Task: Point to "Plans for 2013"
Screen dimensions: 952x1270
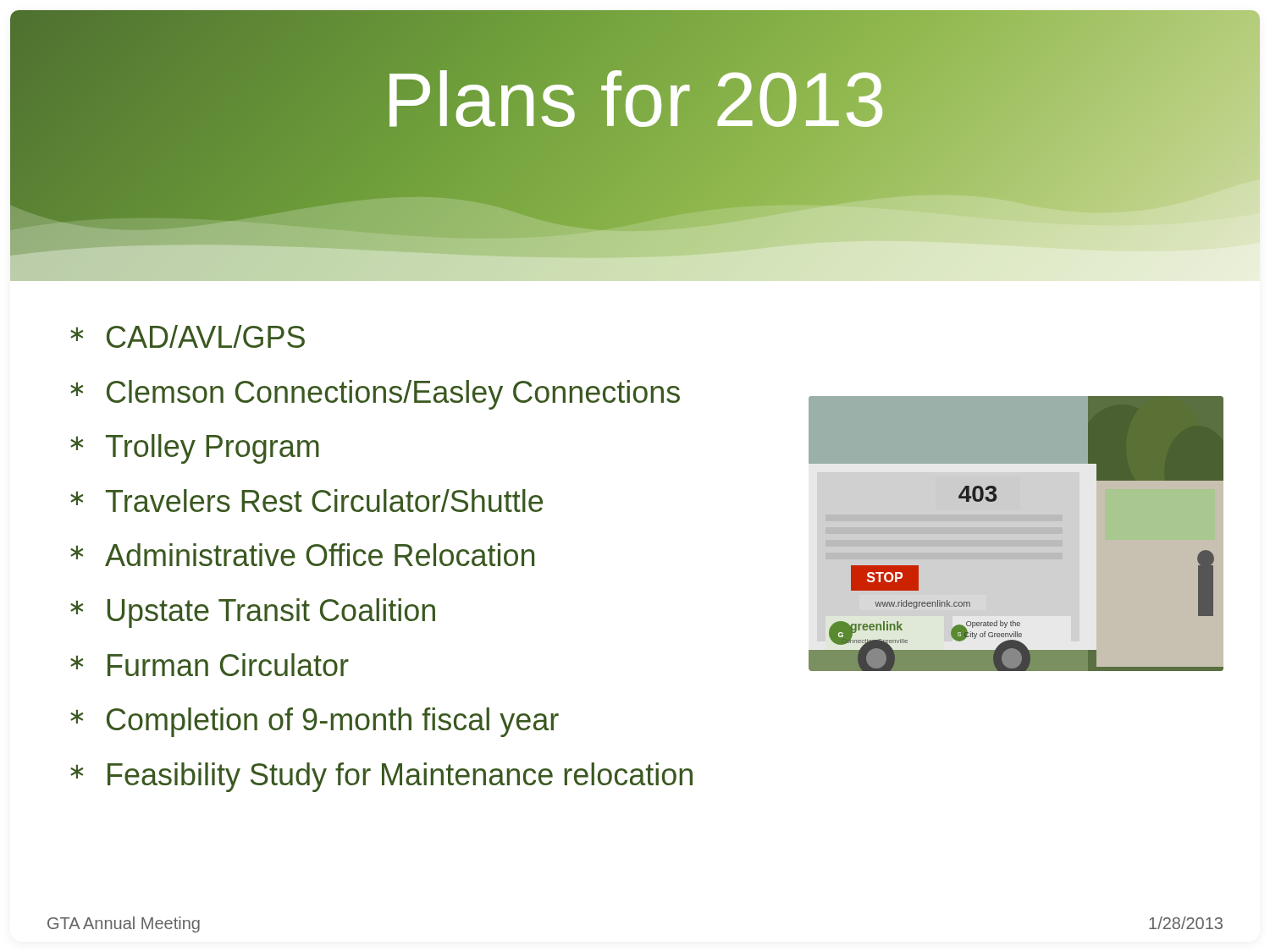Action: pyautogui.click(x=635, y=100)
